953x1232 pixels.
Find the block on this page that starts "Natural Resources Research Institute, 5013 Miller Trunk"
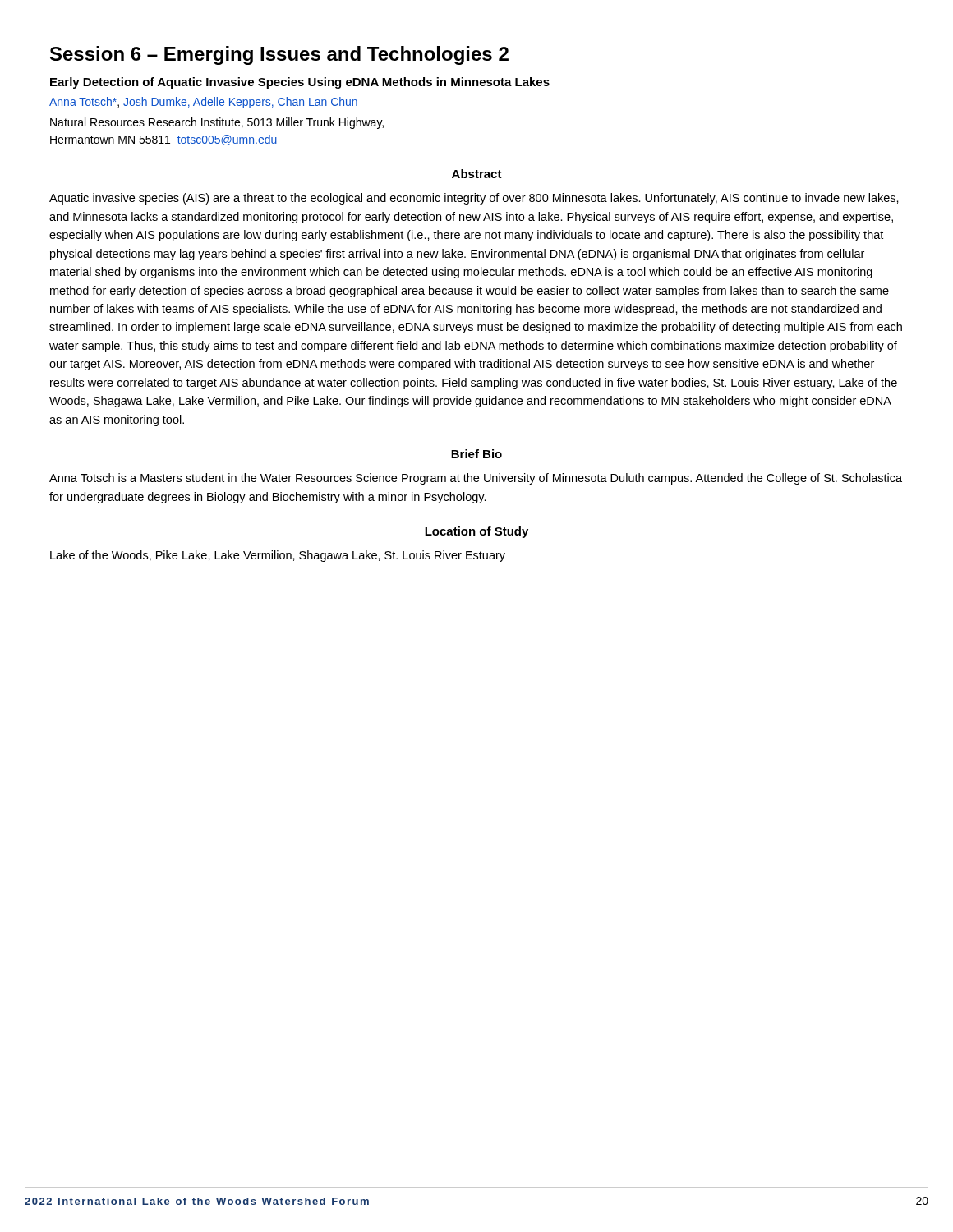coord(217,131)
